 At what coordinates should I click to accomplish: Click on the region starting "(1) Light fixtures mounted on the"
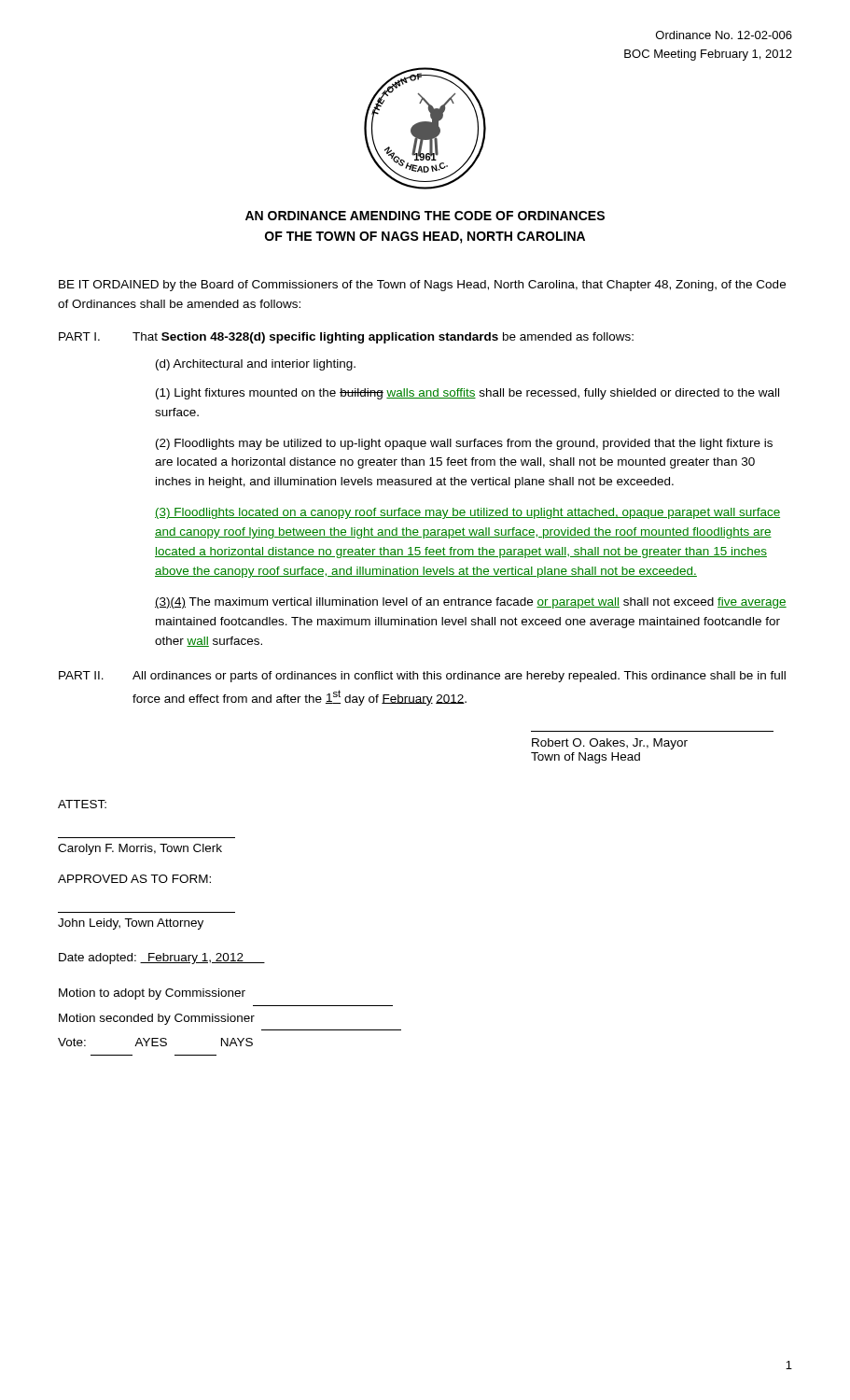click(467, 402)
